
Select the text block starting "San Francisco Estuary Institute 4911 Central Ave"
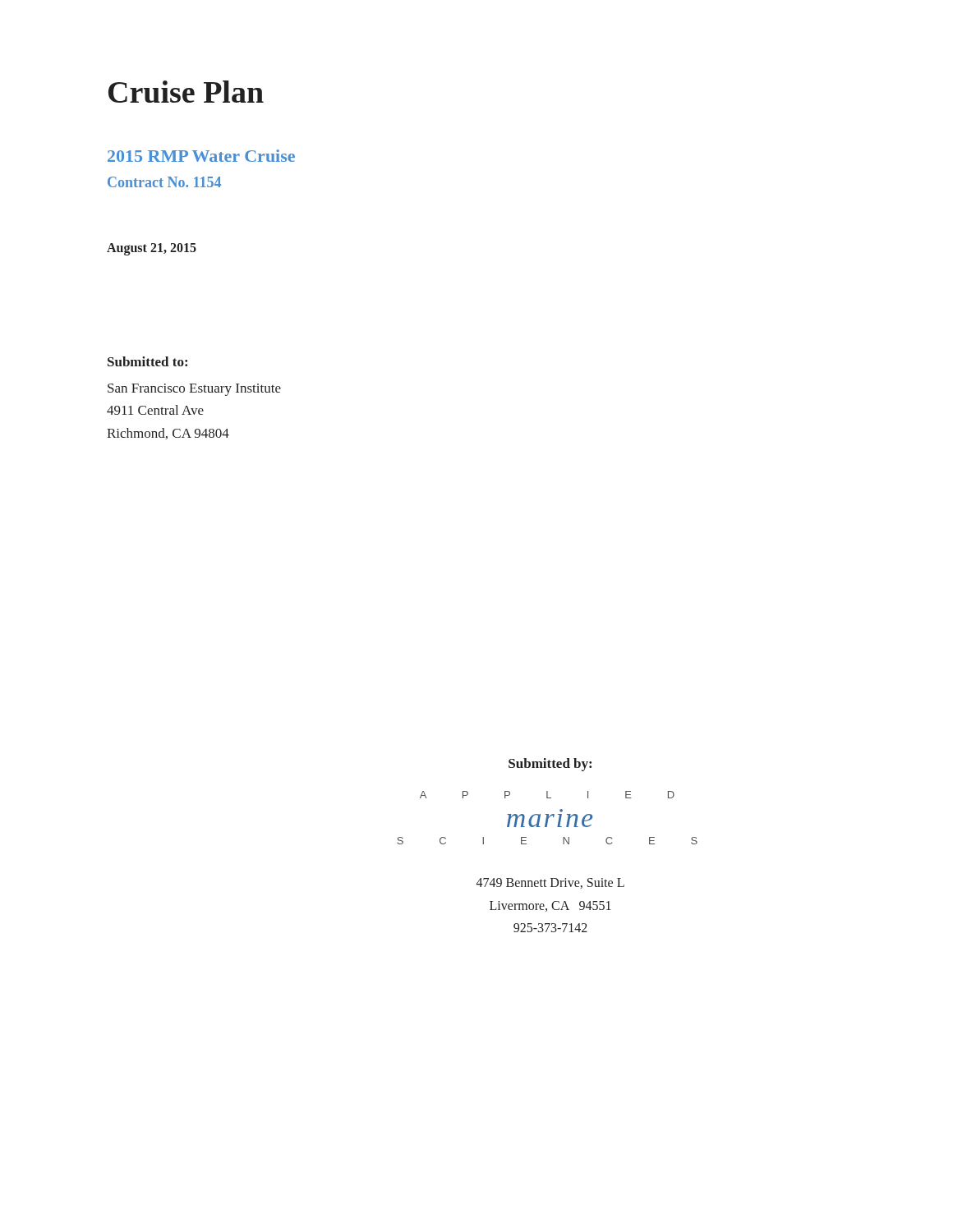tap(194, 390)
